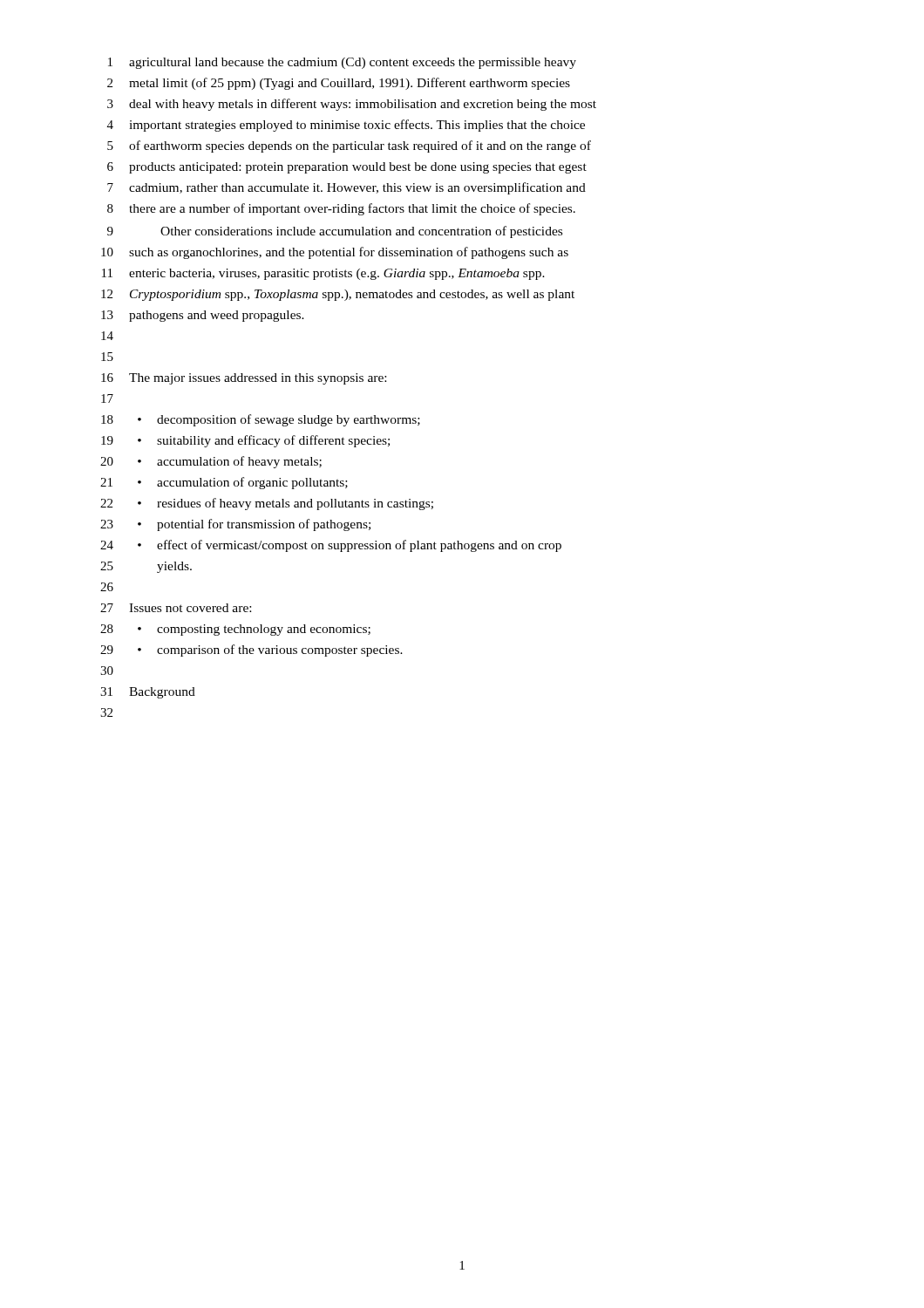This screenshot has height=1308, width=924.
Task: Select the block starting "19 • suitability and"
Action: 245,441
